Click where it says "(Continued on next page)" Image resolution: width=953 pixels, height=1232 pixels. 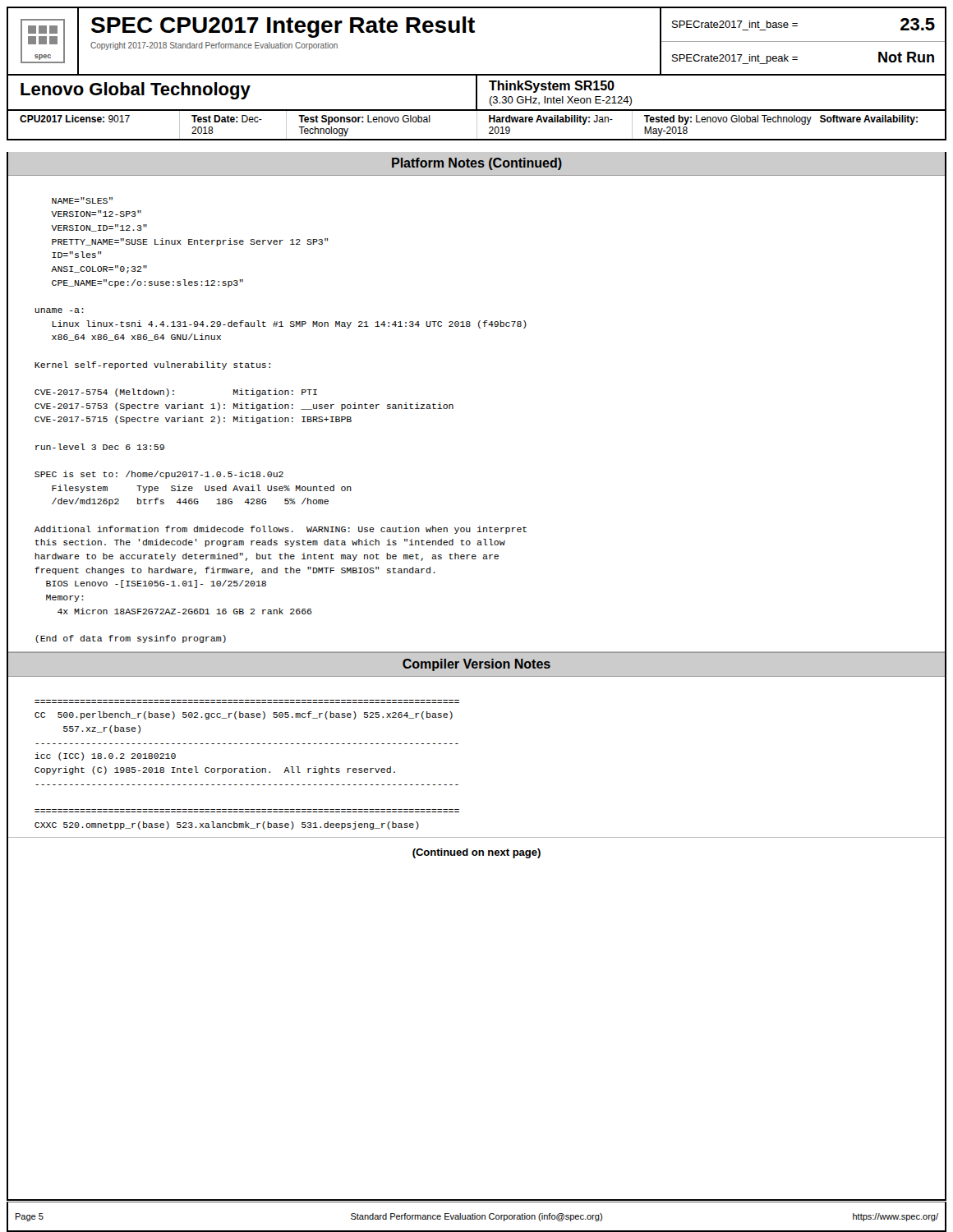476,852
